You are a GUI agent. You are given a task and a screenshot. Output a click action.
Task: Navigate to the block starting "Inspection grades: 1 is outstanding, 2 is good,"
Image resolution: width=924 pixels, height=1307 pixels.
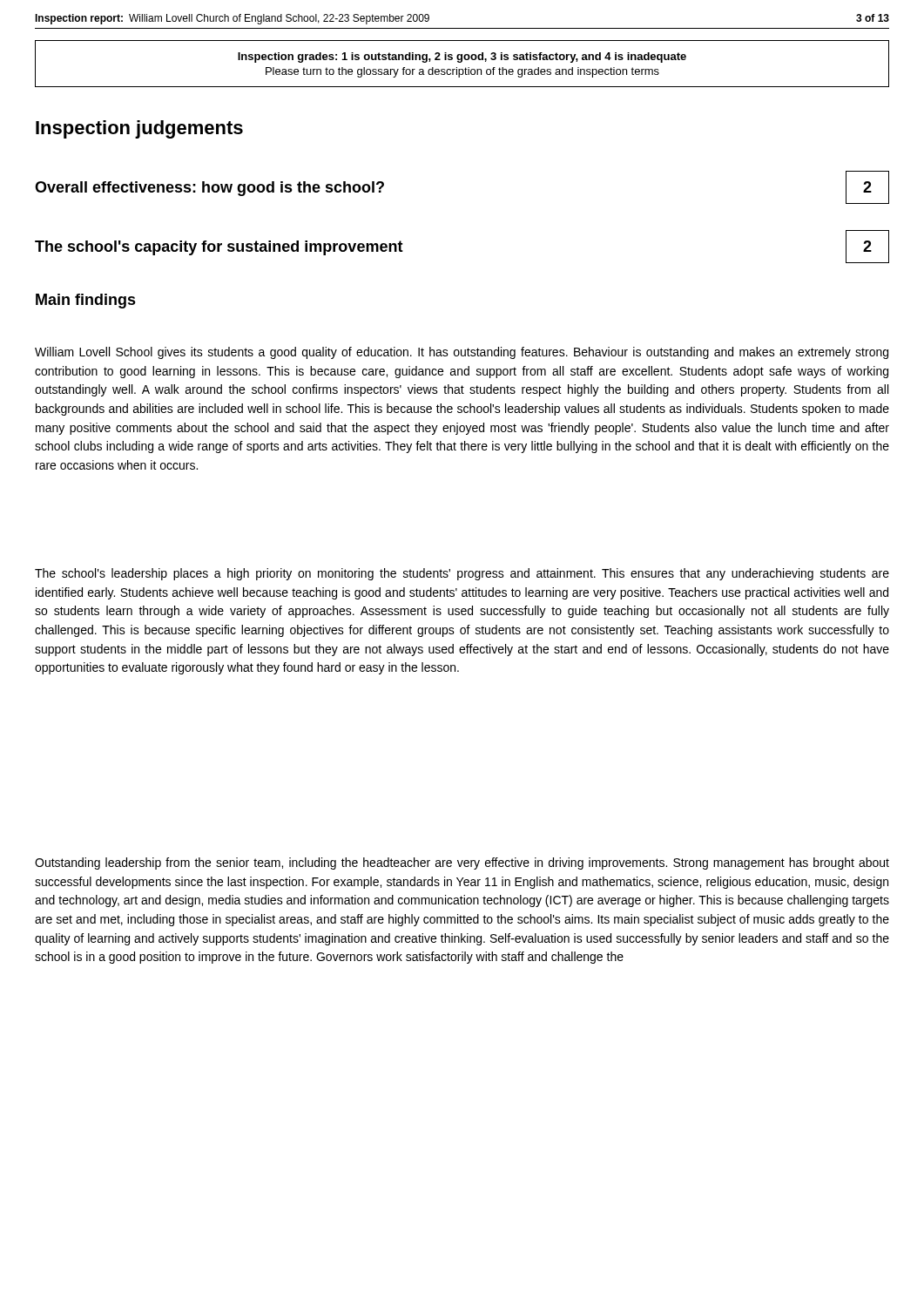tap(462, 64)
